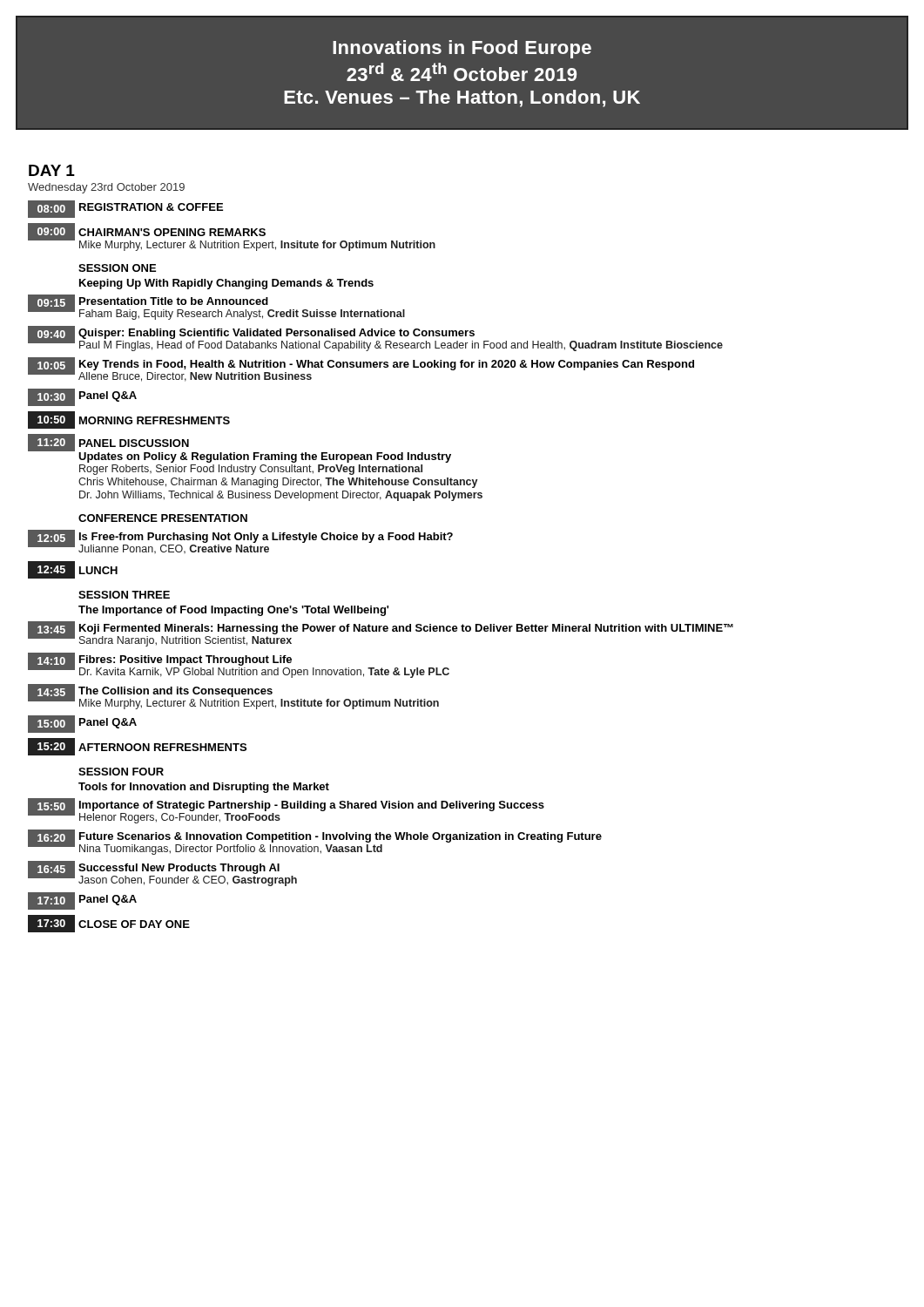Find the passage starting "17:10 Panel Q&A"

pyautogui.click(x=82, y=901)
